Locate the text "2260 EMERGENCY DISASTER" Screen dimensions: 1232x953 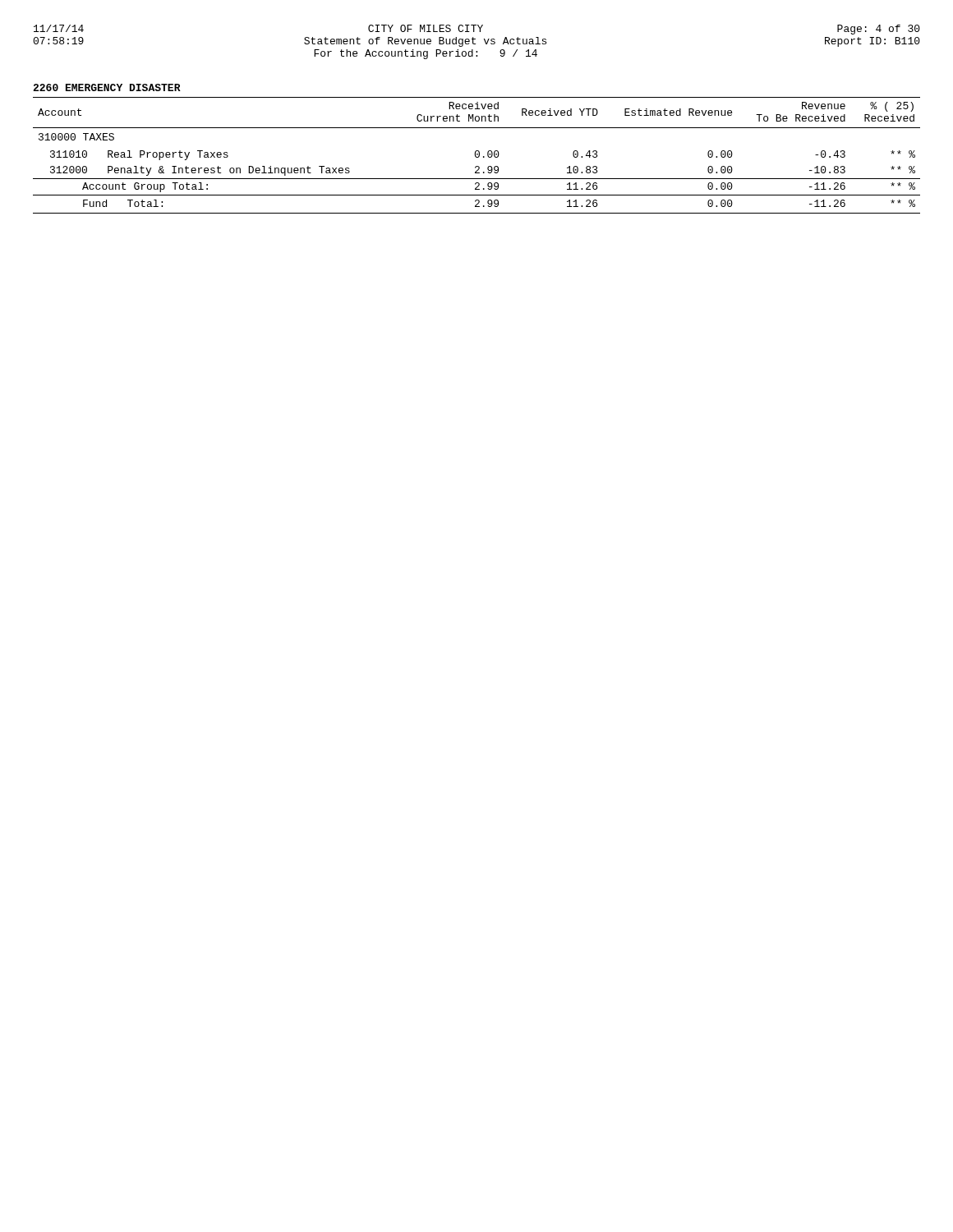(x=107, y=88)
